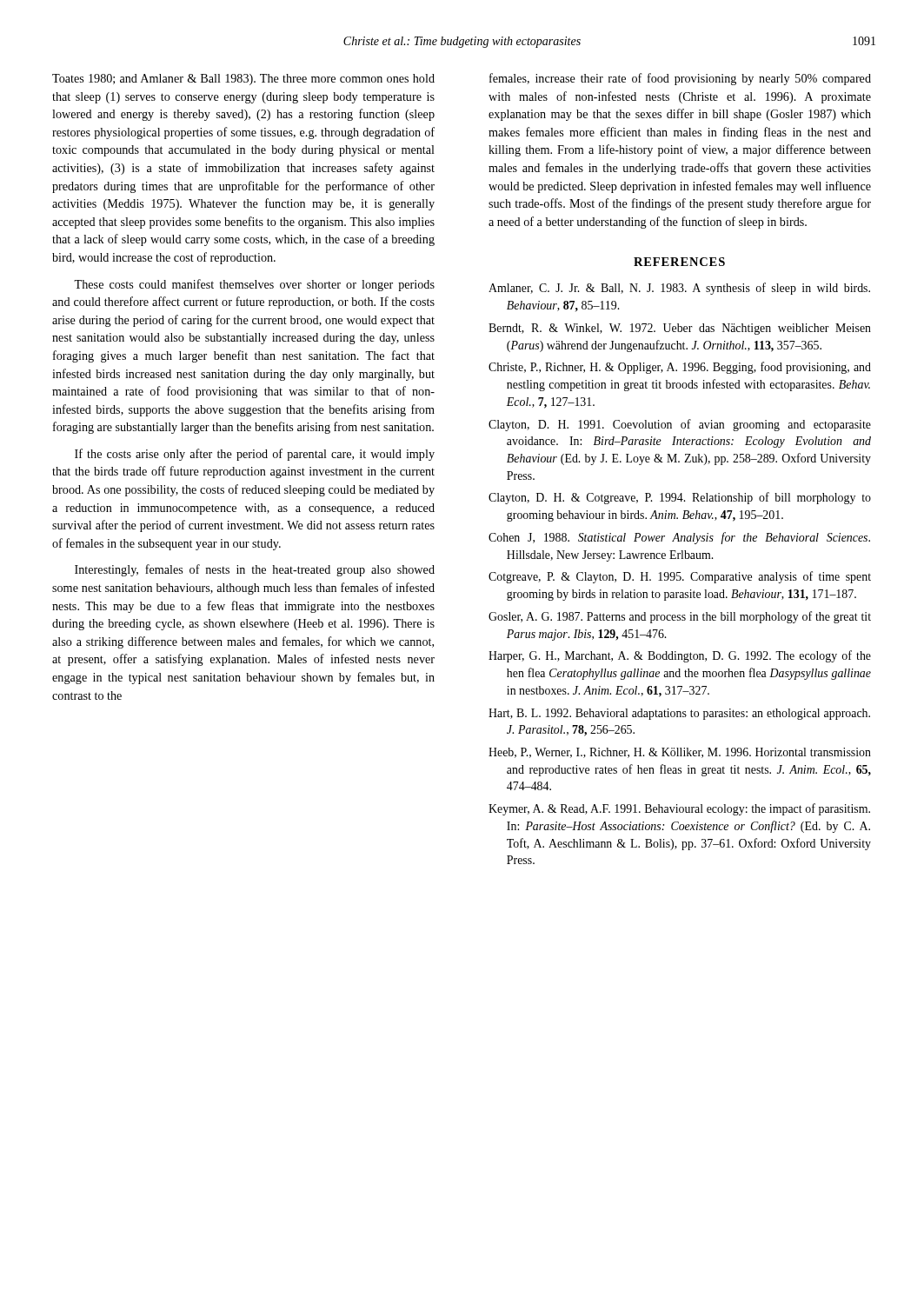924x1304 pixels.
Task: Select a section header
Action: pos(680,262)
